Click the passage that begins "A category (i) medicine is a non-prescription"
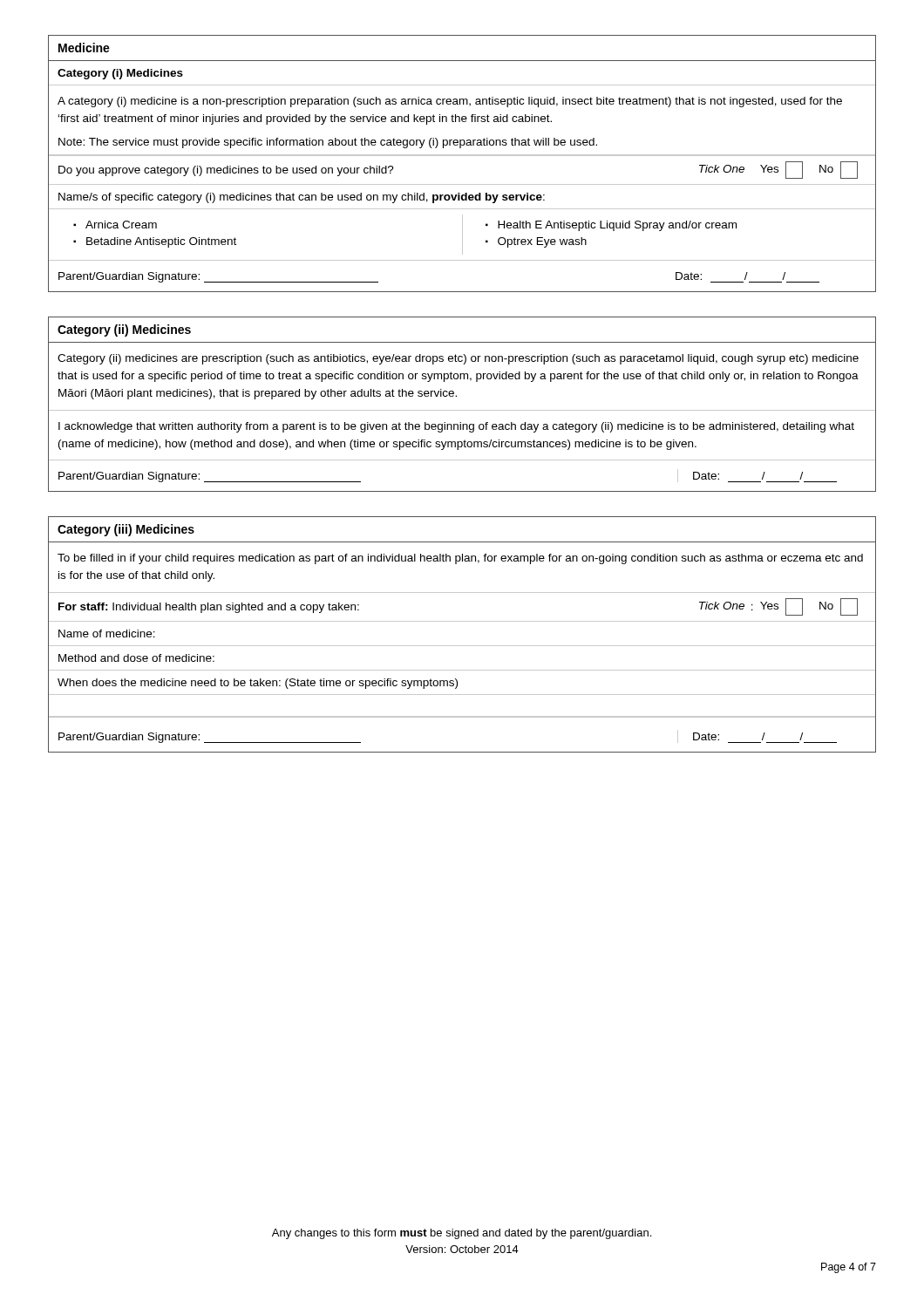Image resolution: width=924 pixels, height=1308 pixels. tap(462, 122)
